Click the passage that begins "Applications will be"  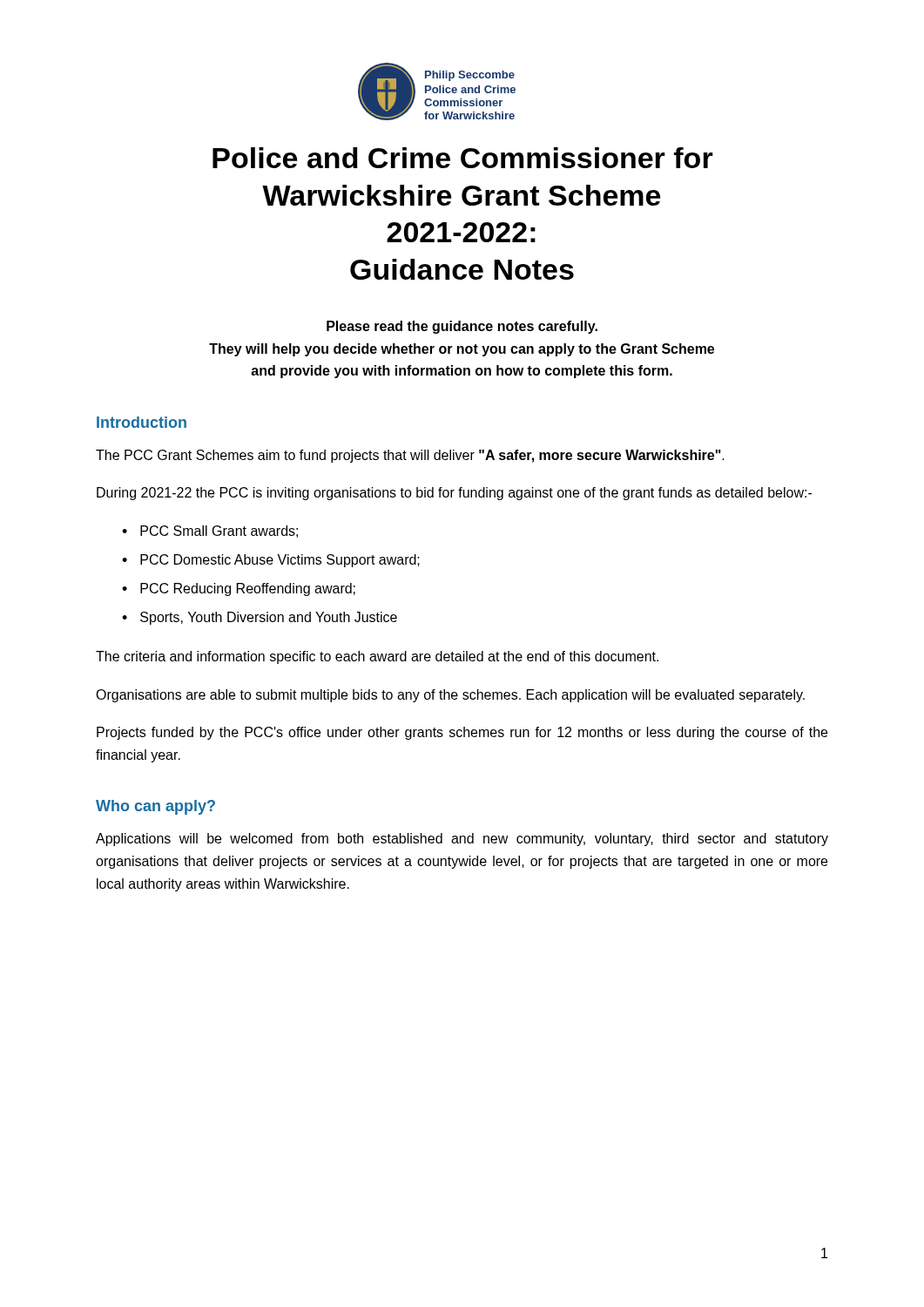pyautogui.click(x=462, y=861)
